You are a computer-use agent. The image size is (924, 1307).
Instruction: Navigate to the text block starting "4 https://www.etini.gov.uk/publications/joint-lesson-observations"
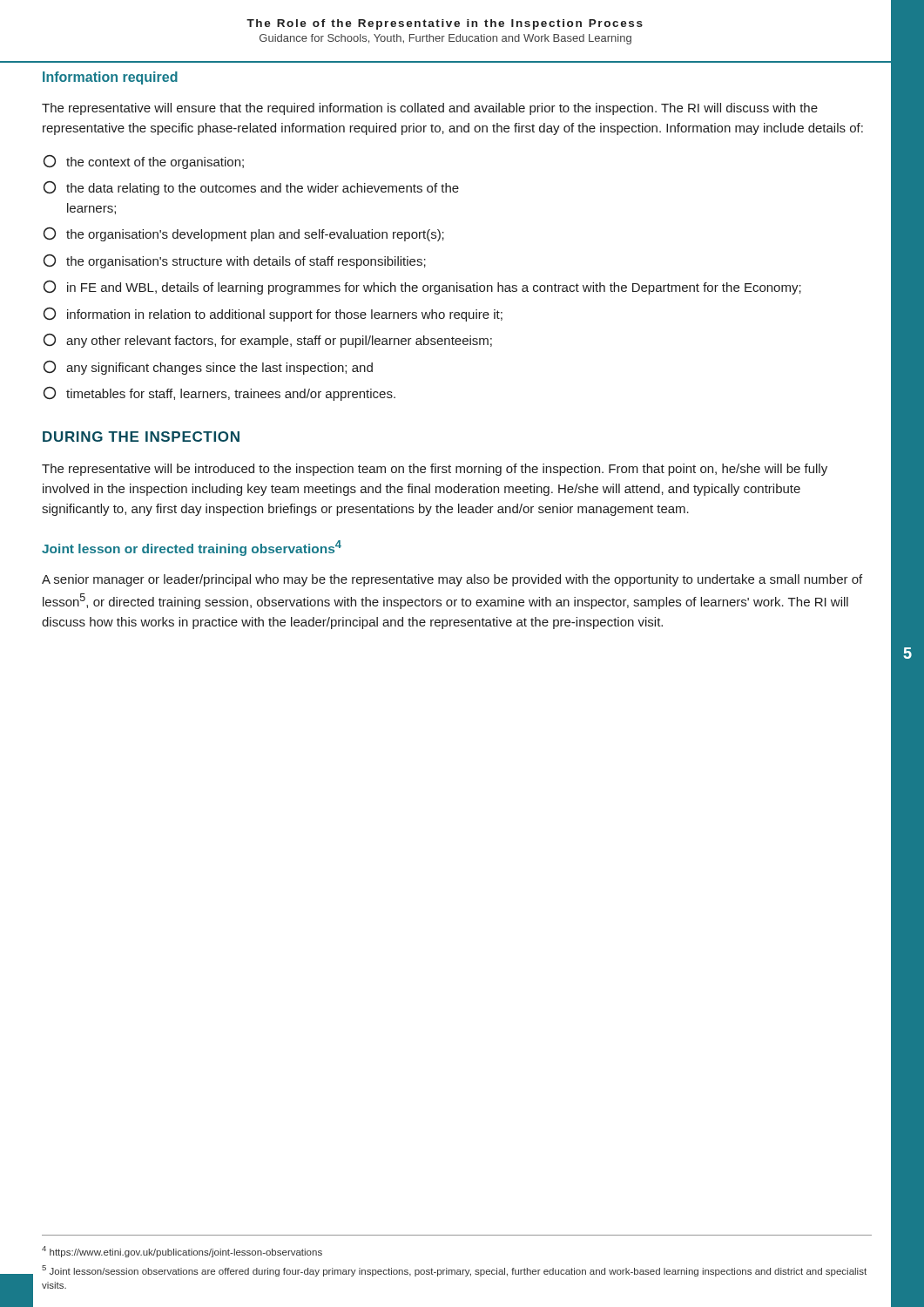[x=182, y=1251]
